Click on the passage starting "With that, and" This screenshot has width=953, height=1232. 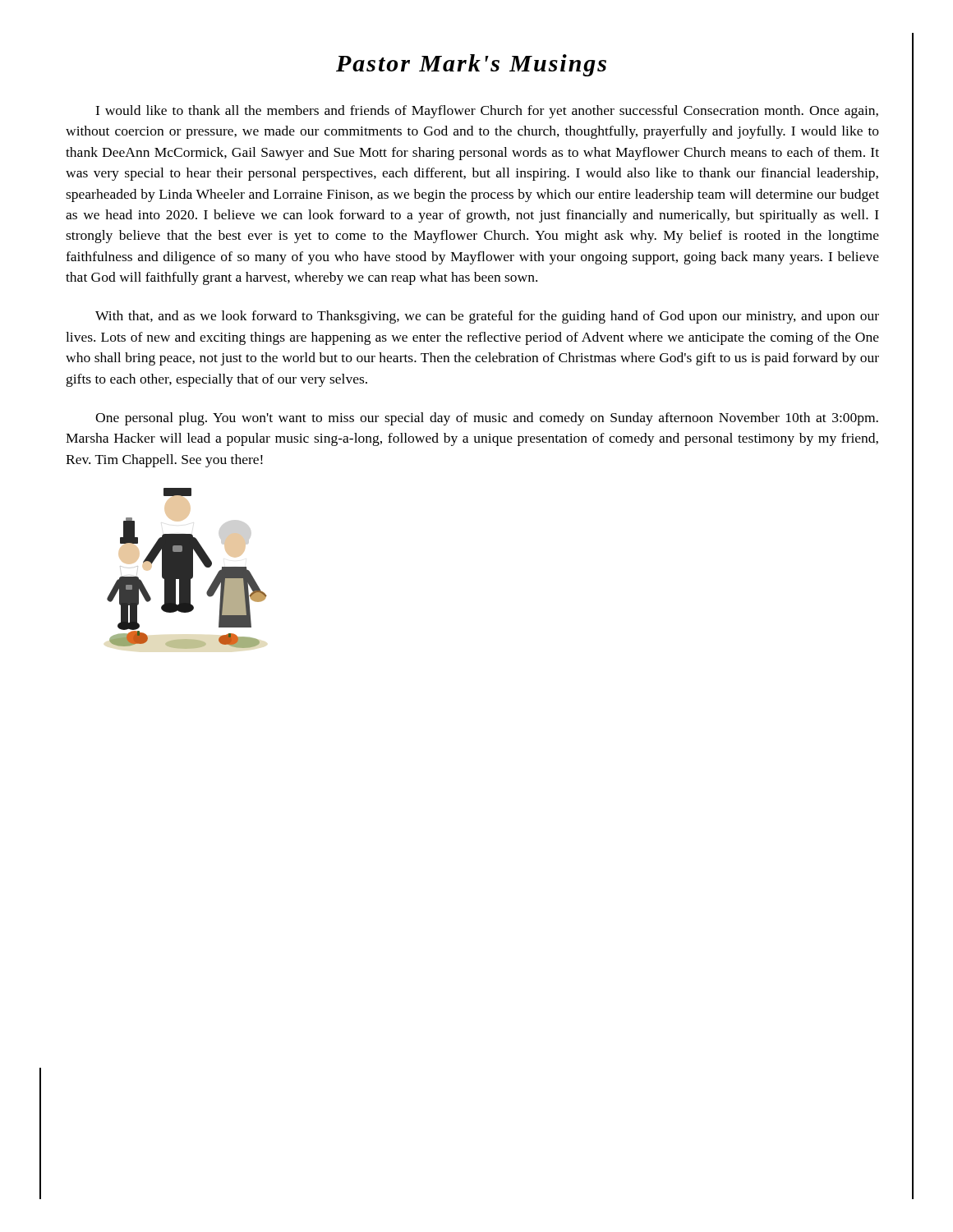tap(472, 347)
